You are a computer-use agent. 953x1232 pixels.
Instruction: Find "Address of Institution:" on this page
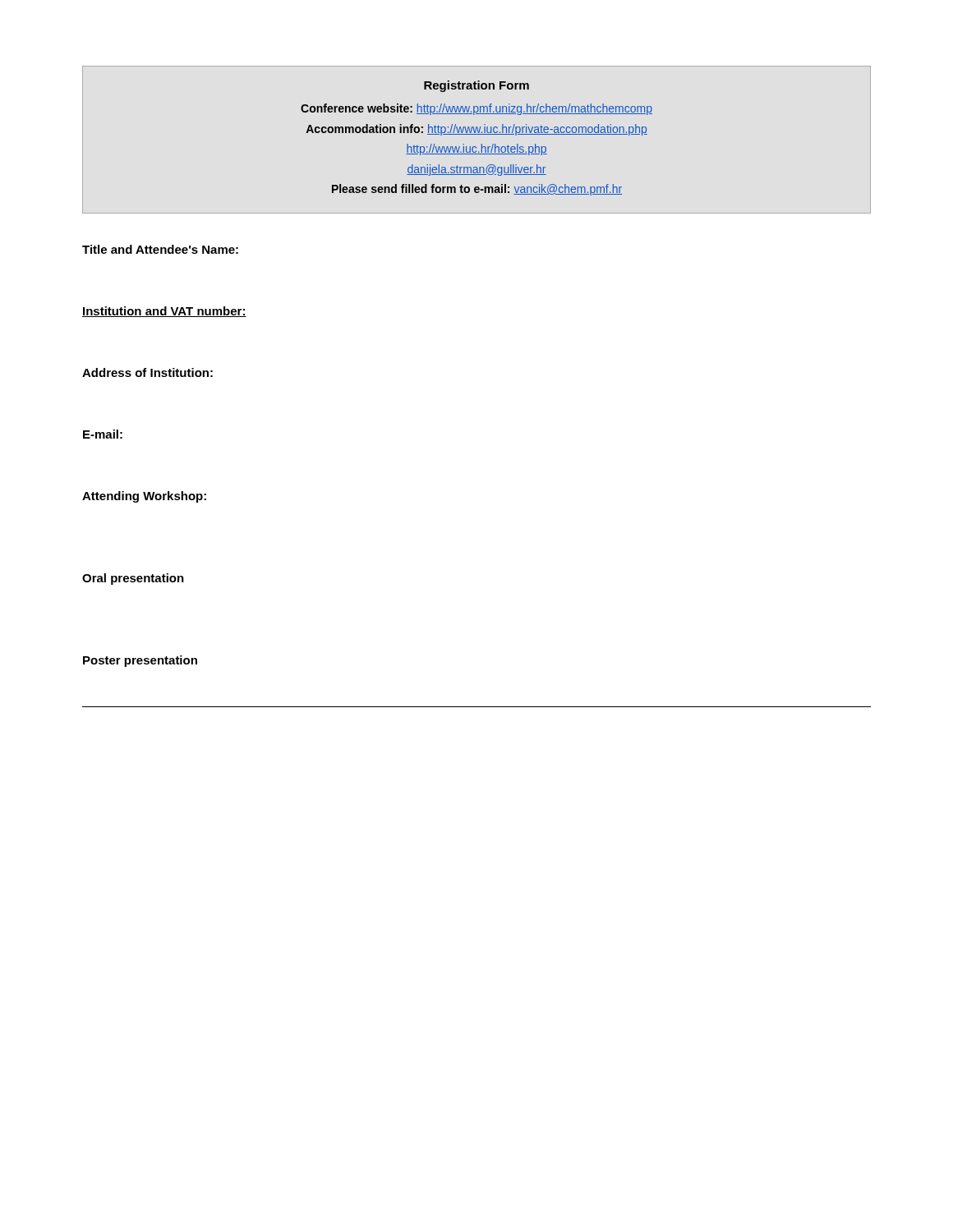(x=148, y=372)
